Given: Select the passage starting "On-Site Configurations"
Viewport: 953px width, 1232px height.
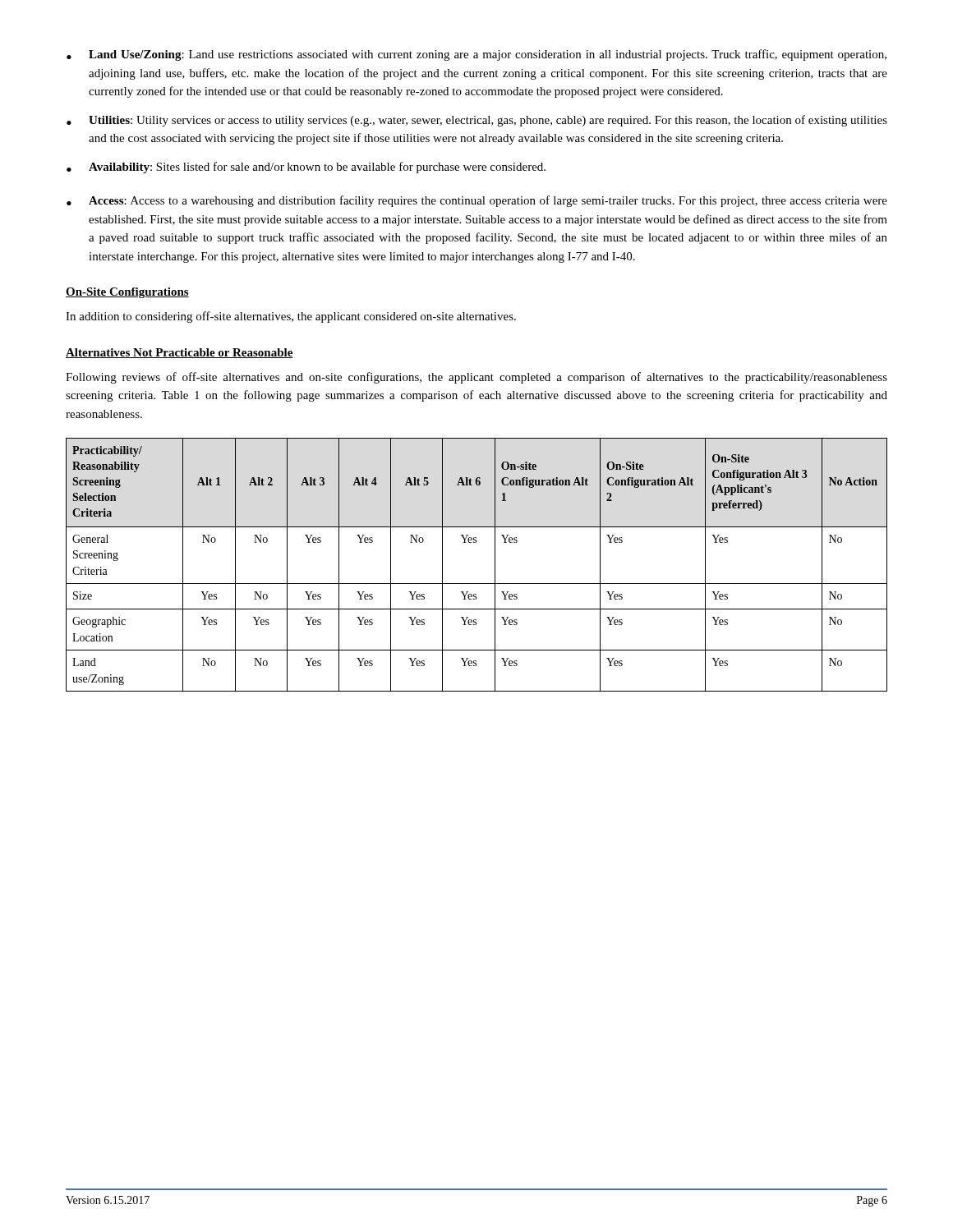Looking at the screenshot, I should (127, 292).
